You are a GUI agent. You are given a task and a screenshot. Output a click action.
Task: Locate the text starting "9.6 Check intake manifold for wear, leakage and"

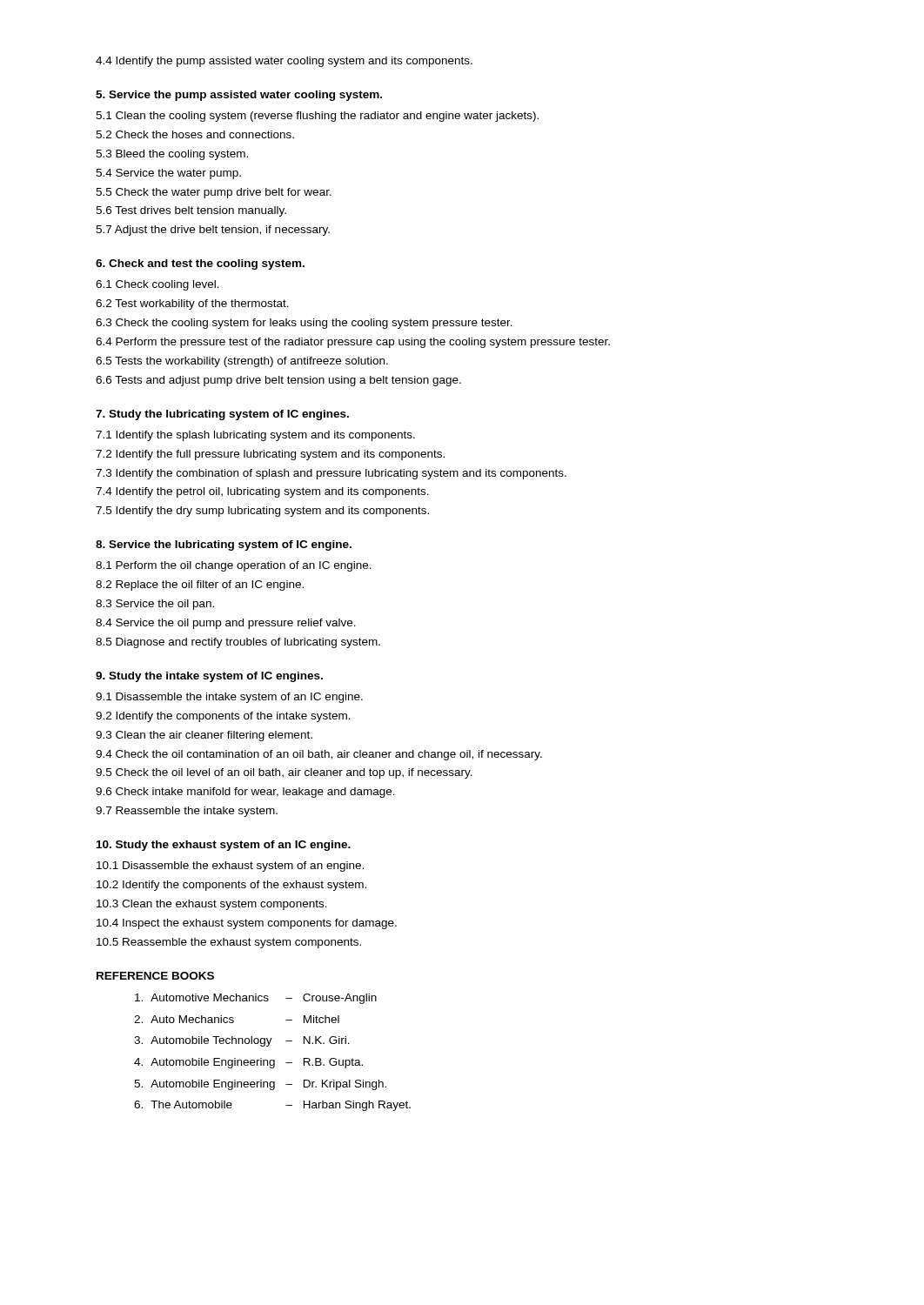pos(246,792)
